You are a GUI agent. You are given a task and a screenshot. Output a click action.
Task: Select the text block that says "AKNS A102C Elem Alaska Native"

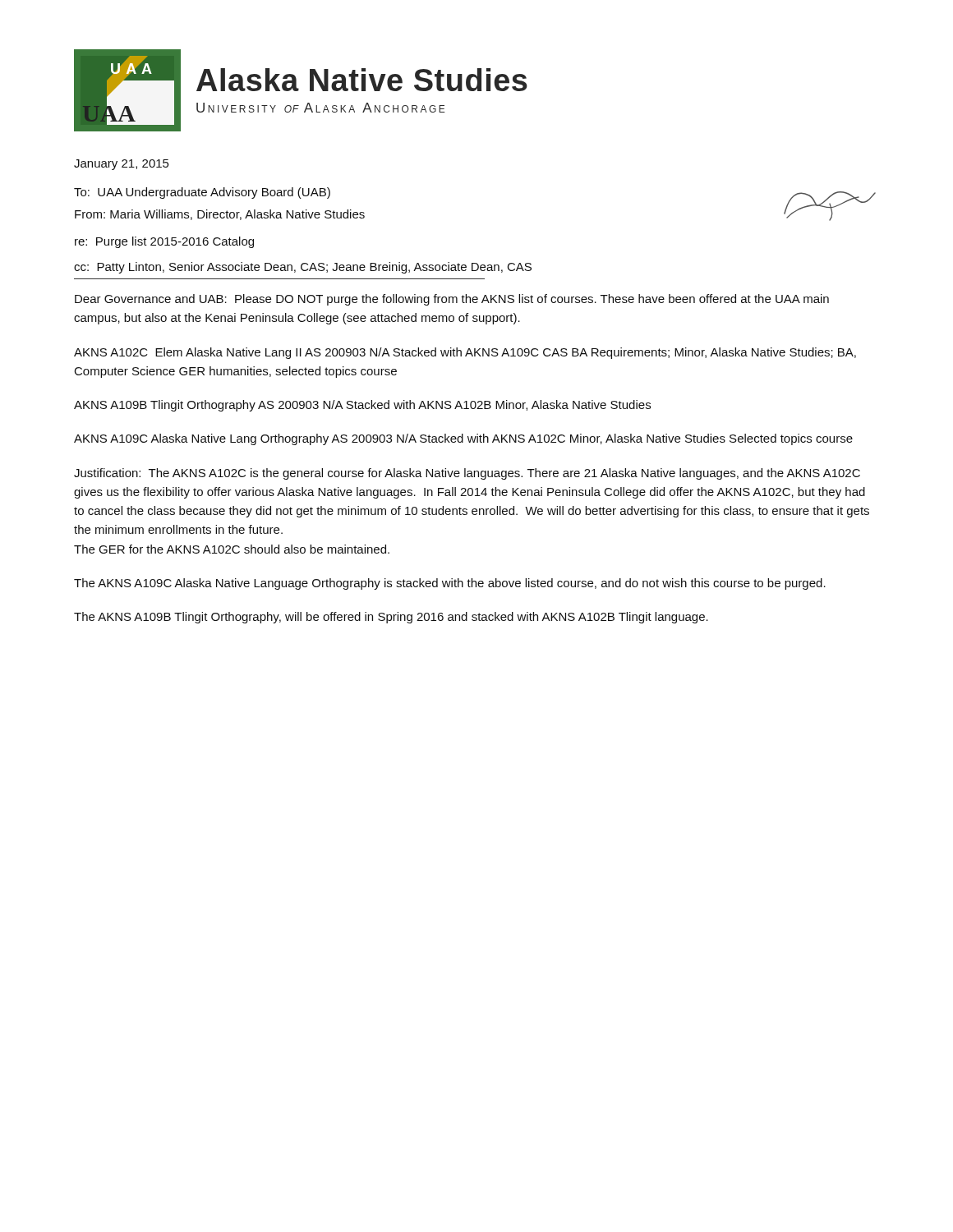click(465, 361)
